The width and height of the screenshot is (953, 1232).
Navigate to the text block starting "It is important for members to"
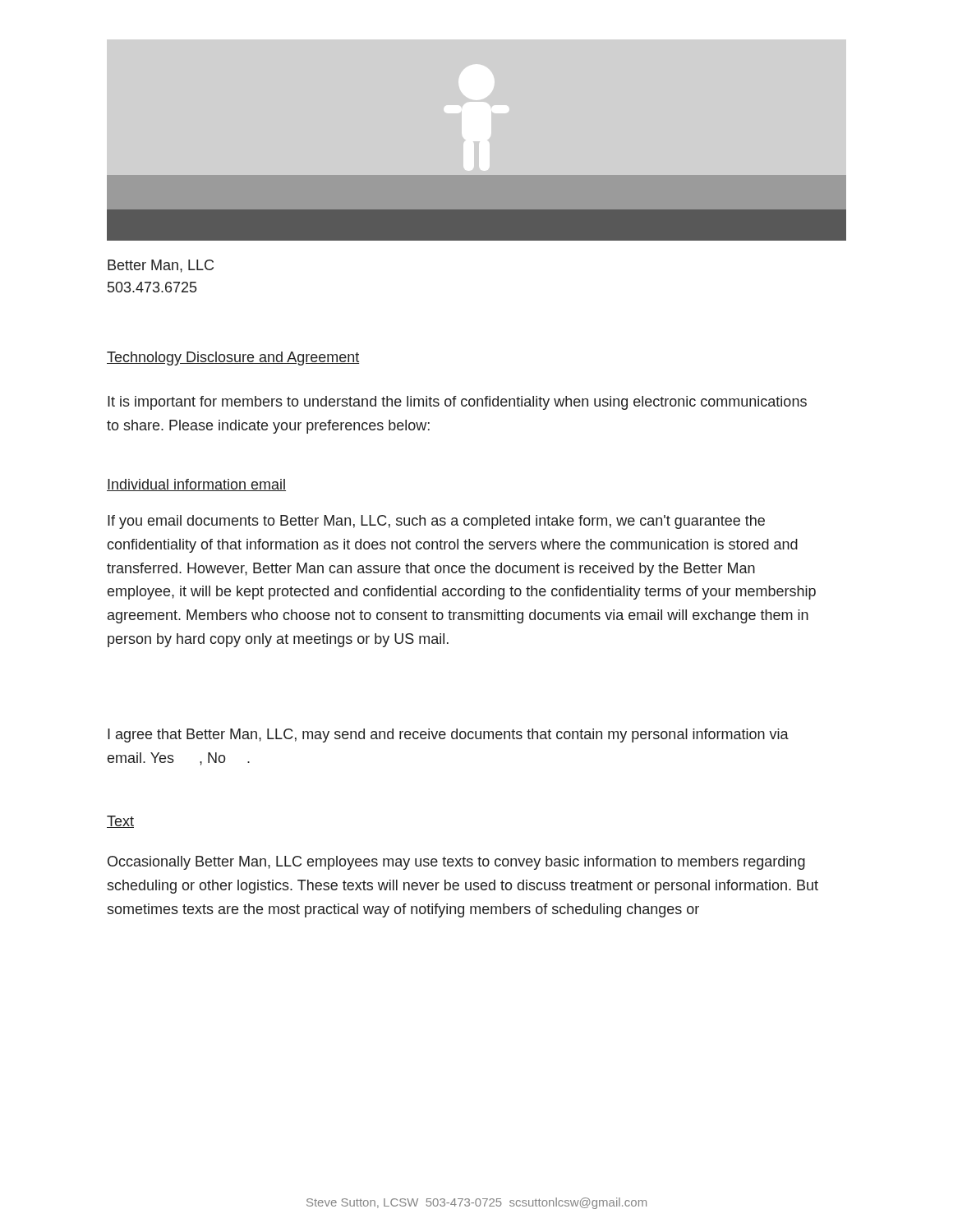click(457, 413)
